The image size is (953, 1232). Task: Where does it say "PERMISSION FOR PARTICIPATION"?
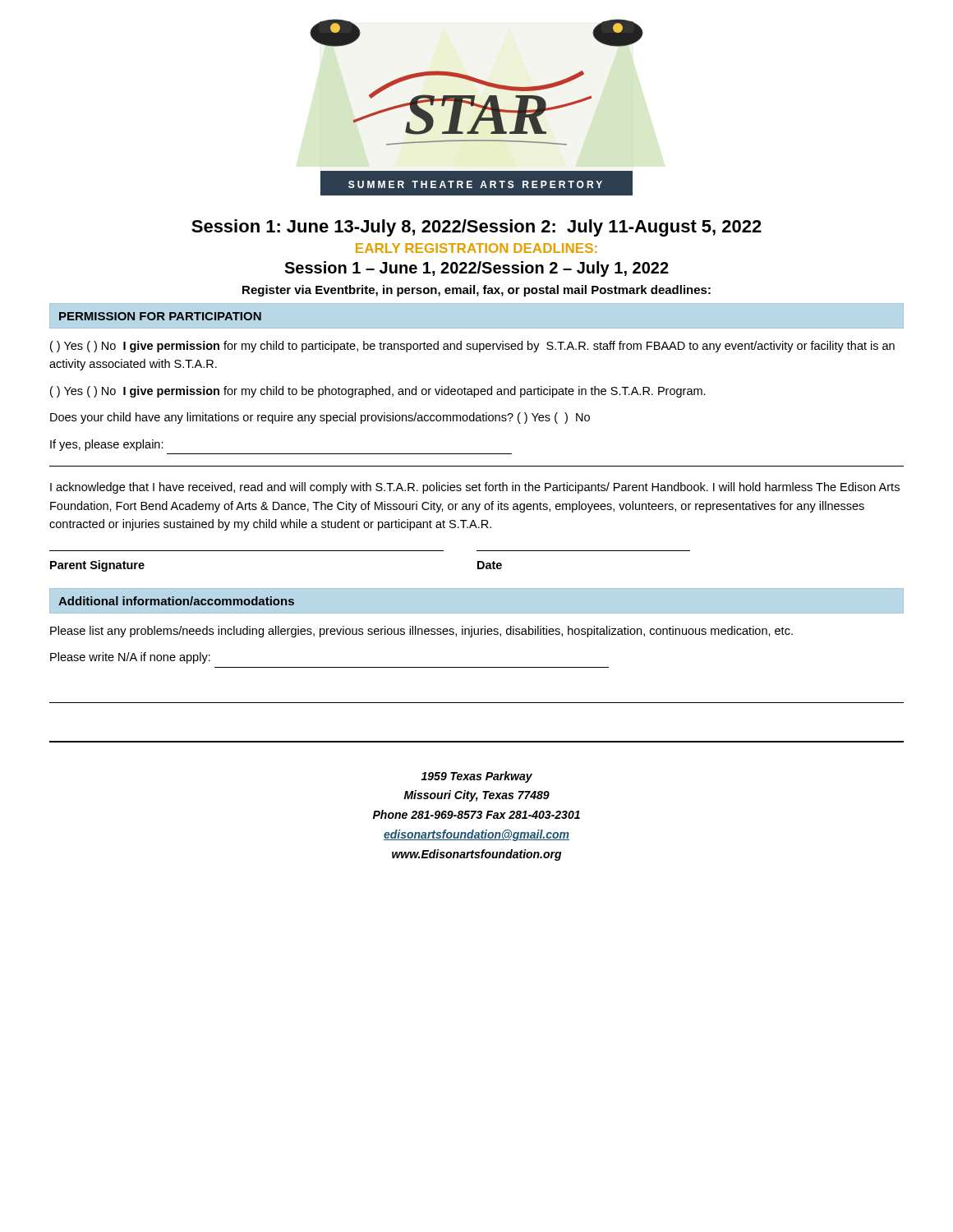pyautogui.click(x=160, y=316)
